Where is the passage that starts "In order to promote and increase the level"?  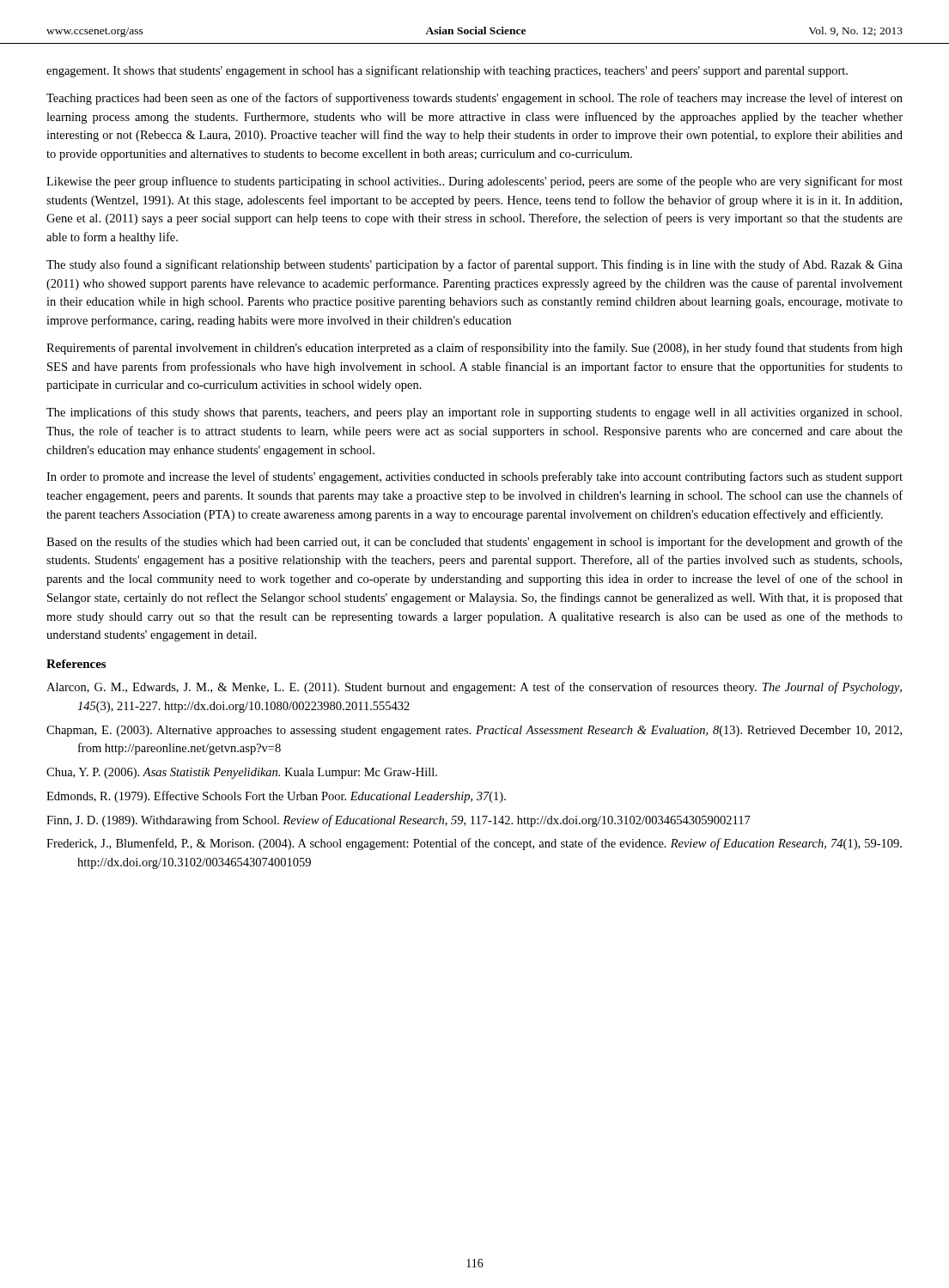click(x=474, y=496)
